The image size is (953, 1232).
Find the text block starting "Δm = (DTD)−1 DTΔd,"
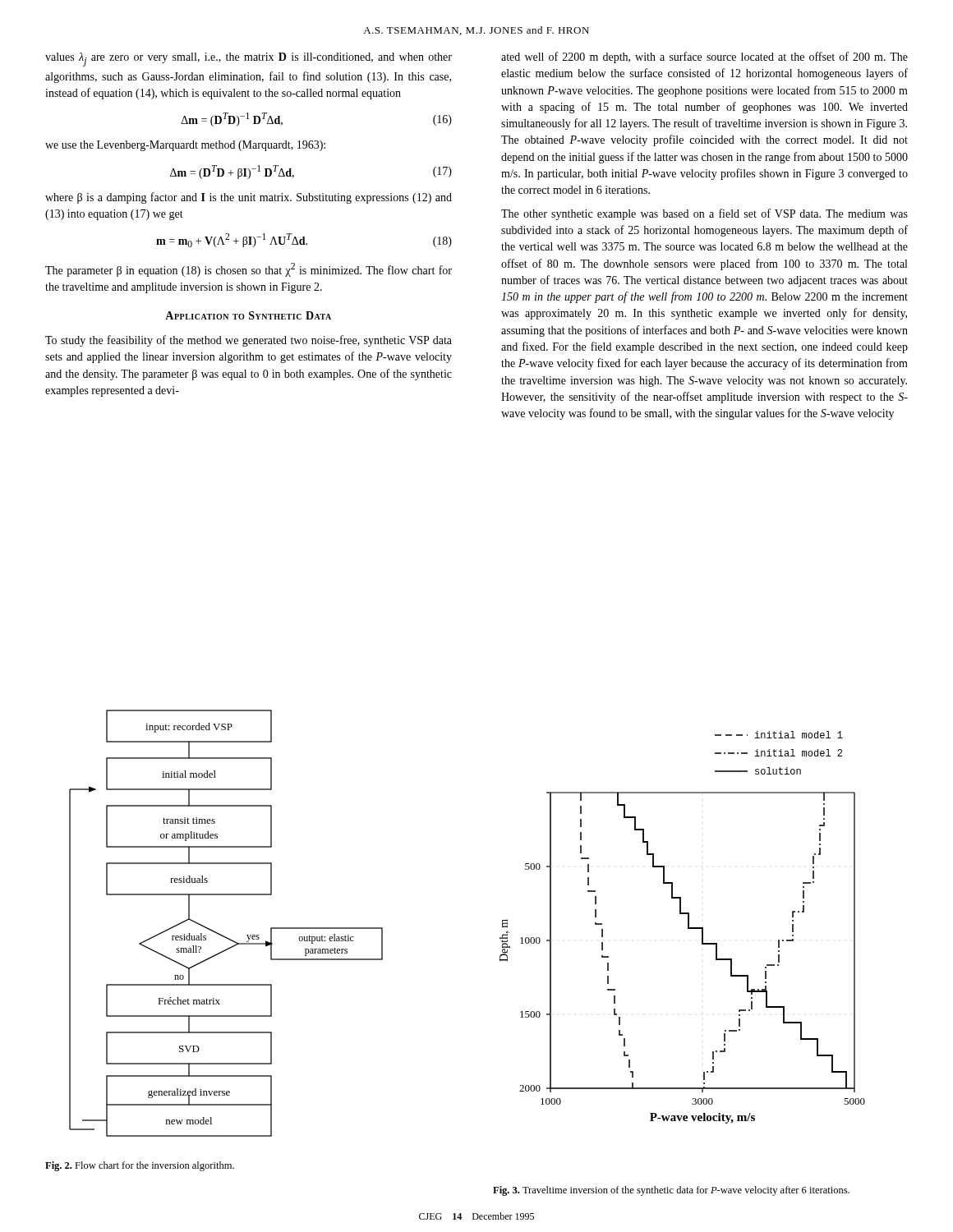[x=248, y=120]
